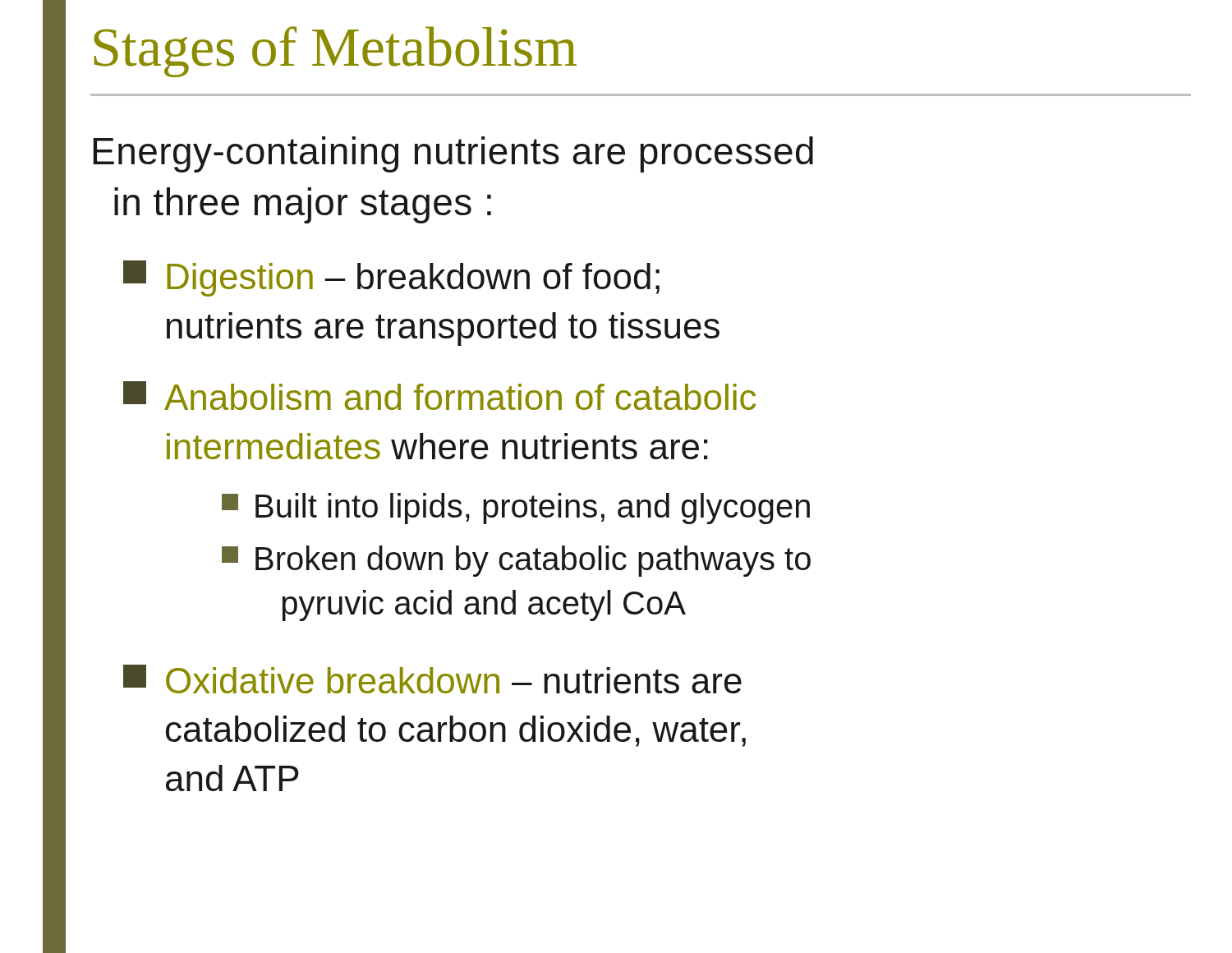Click on the text starting "Energy-containing nutrients are processed in"
The height and width of the screenshot is (953, 1232).
tap(641, 177)
